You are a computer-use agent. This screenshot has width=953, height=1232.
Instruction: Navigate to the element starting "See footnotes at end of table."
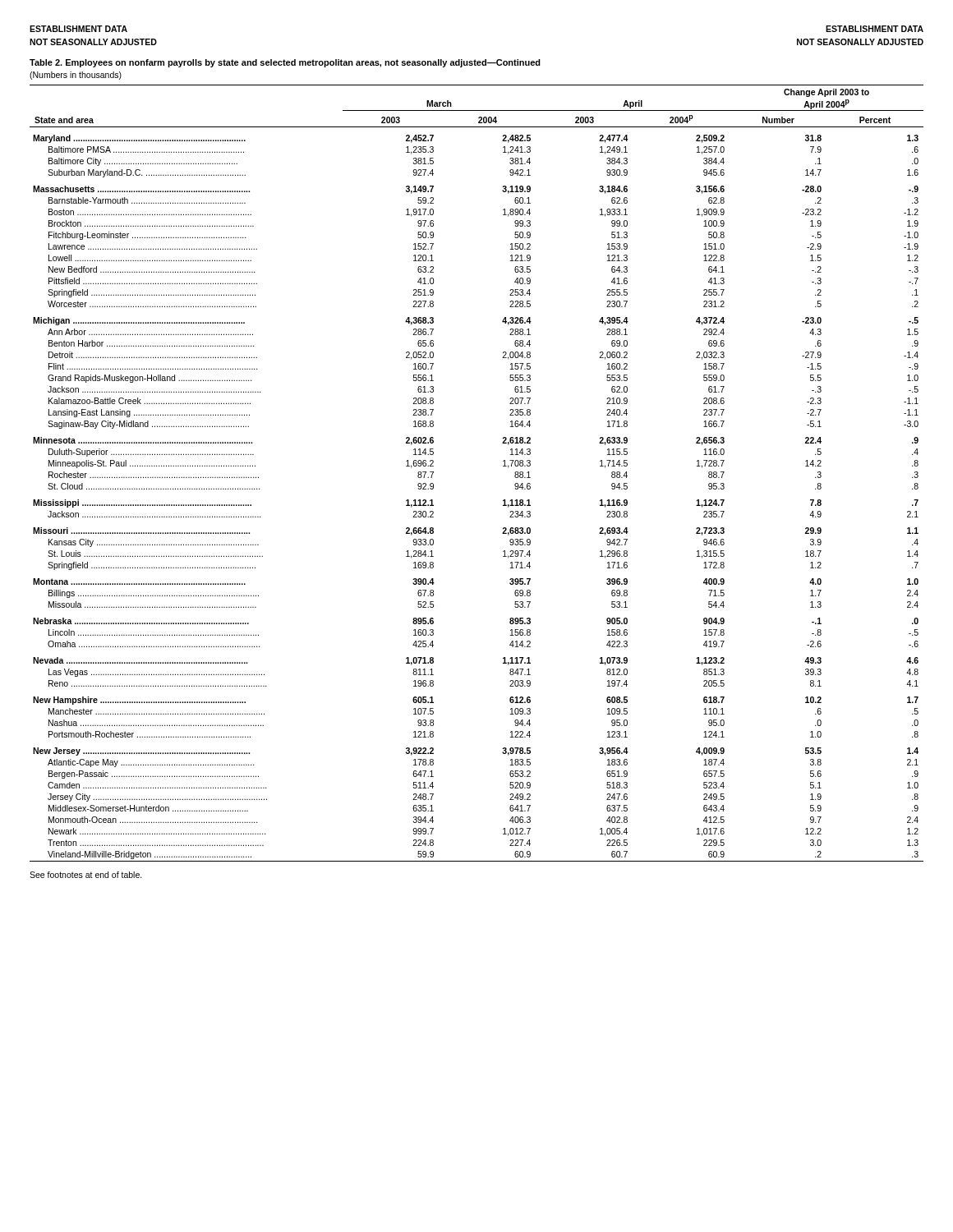pos(86,874)
